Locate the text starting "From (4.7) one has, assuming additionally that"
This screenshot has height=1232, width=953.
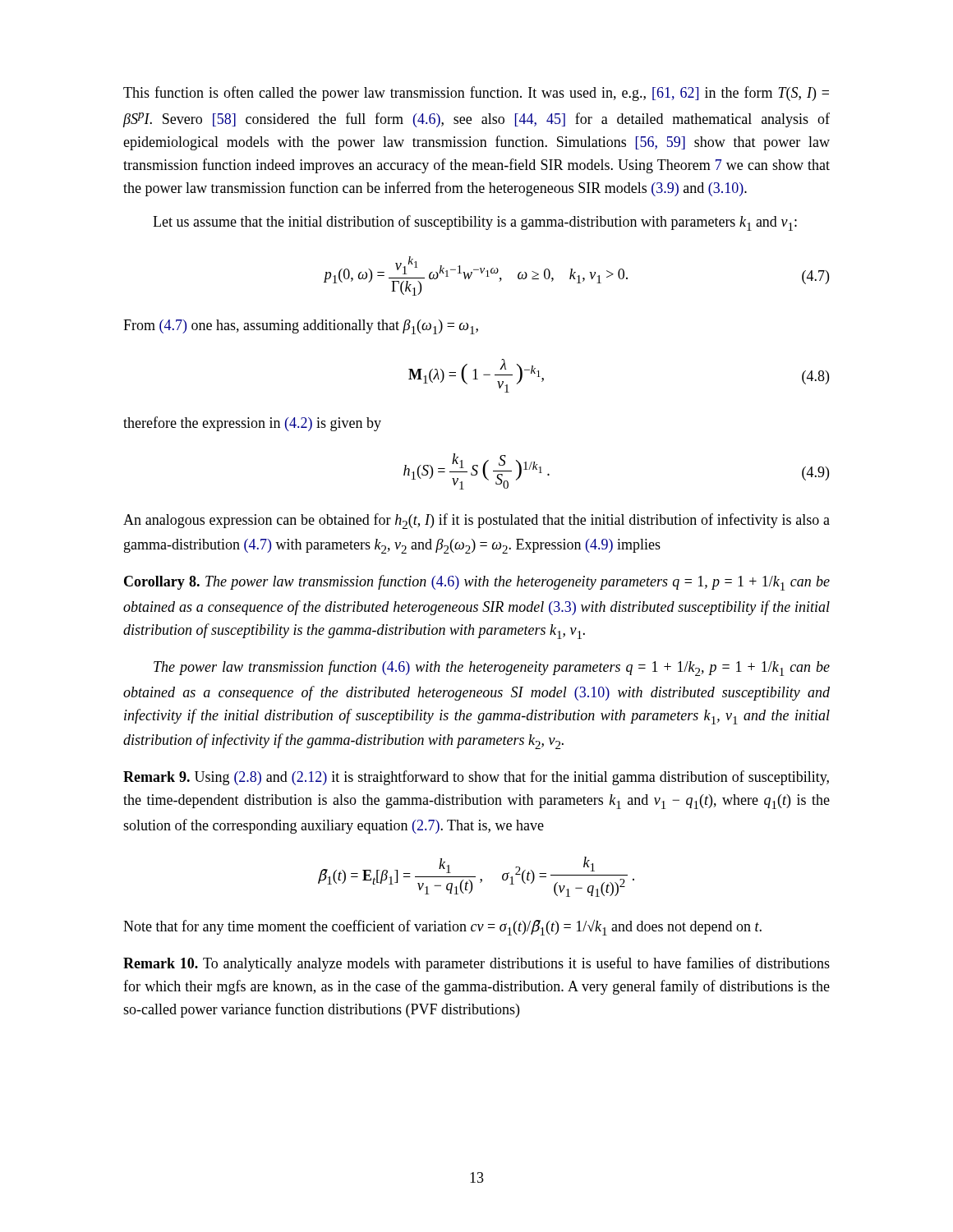point(301,327)
